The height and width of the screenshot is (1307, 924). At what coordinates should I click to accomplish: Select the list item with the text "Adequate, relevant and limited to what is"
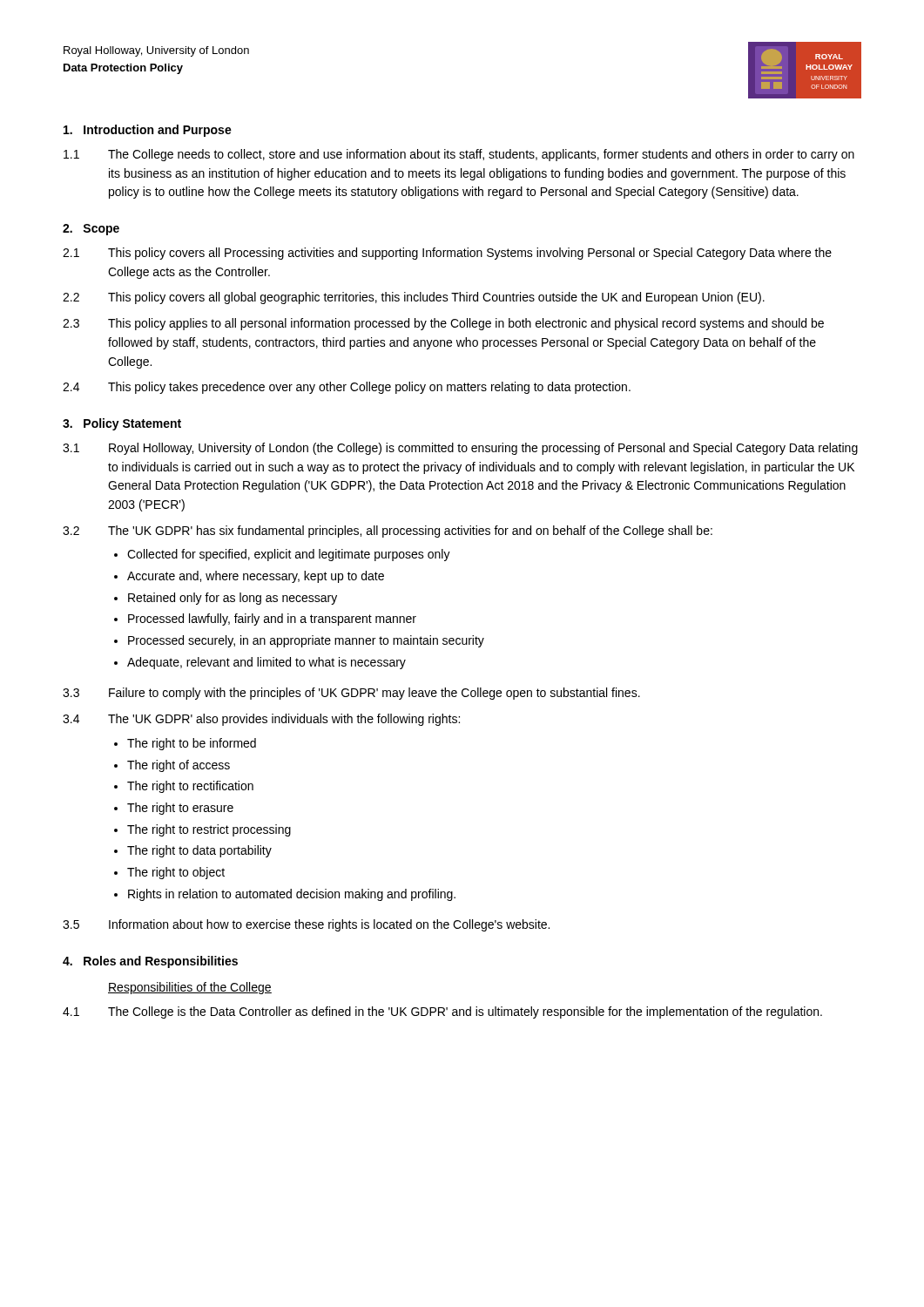[266, 662]
